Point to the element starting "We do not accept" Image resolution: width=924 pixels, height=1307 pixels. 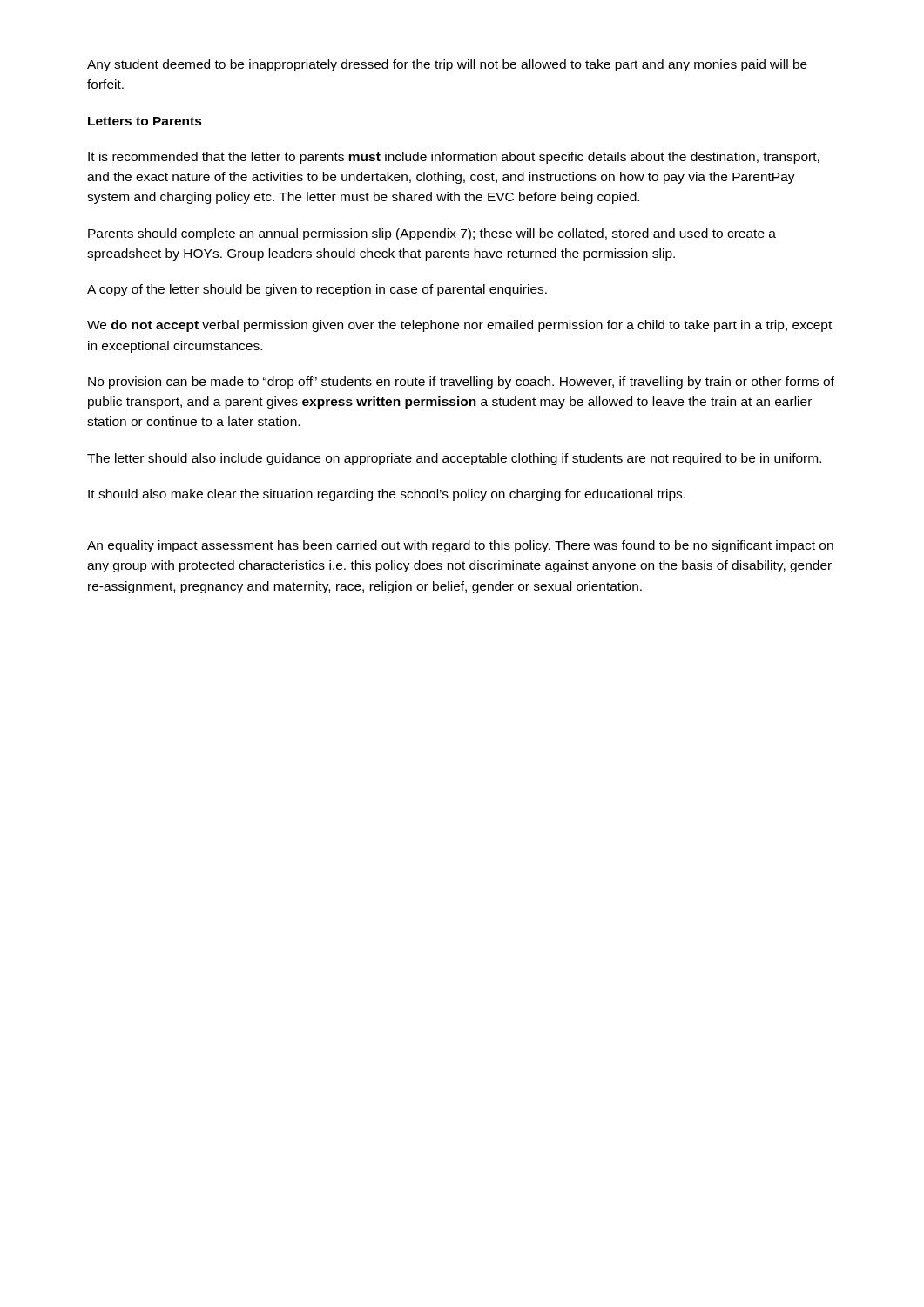point(460,335)
